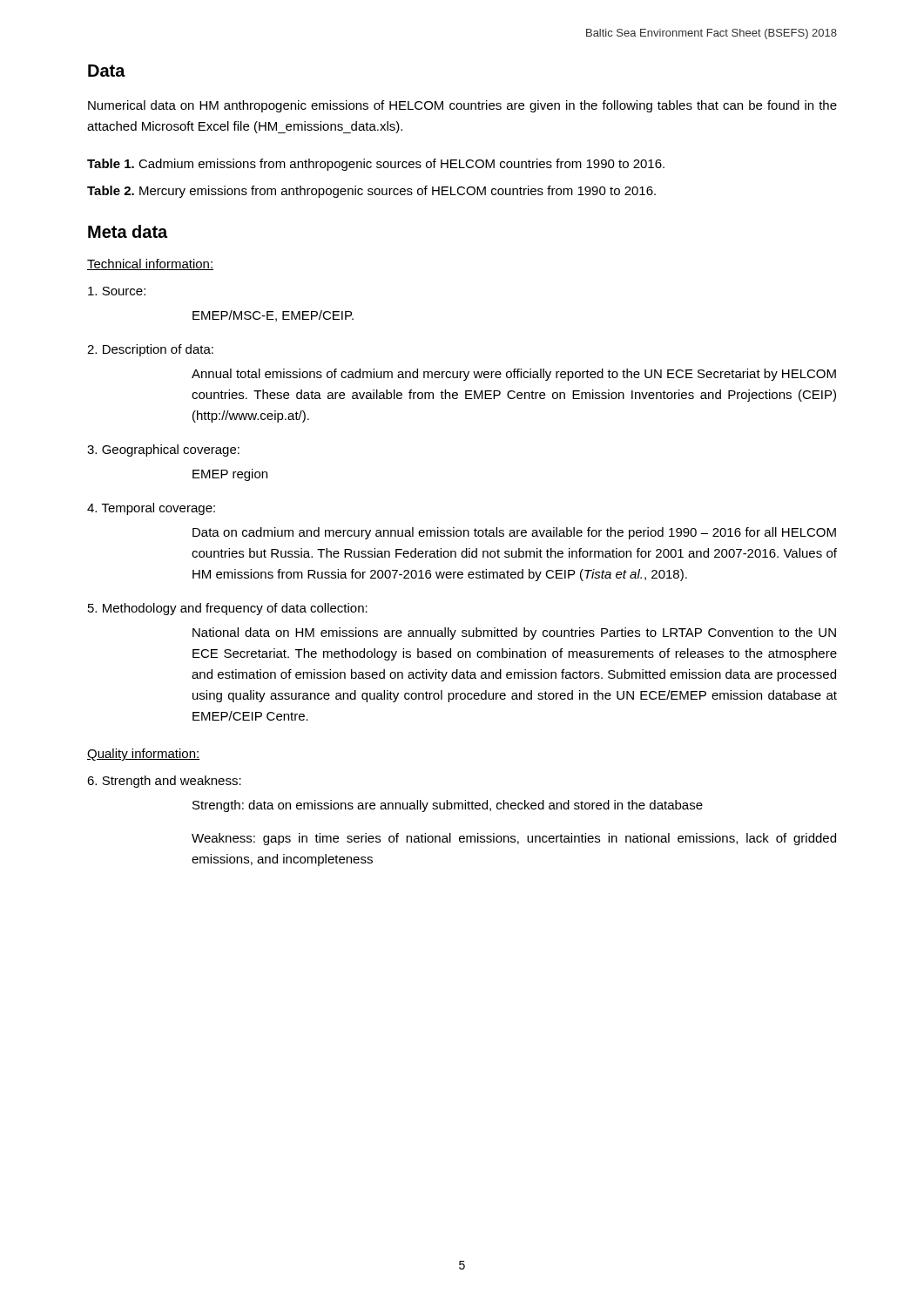Locate the caption that opens with "Table 1. Cadmium"

pos(376,163)
